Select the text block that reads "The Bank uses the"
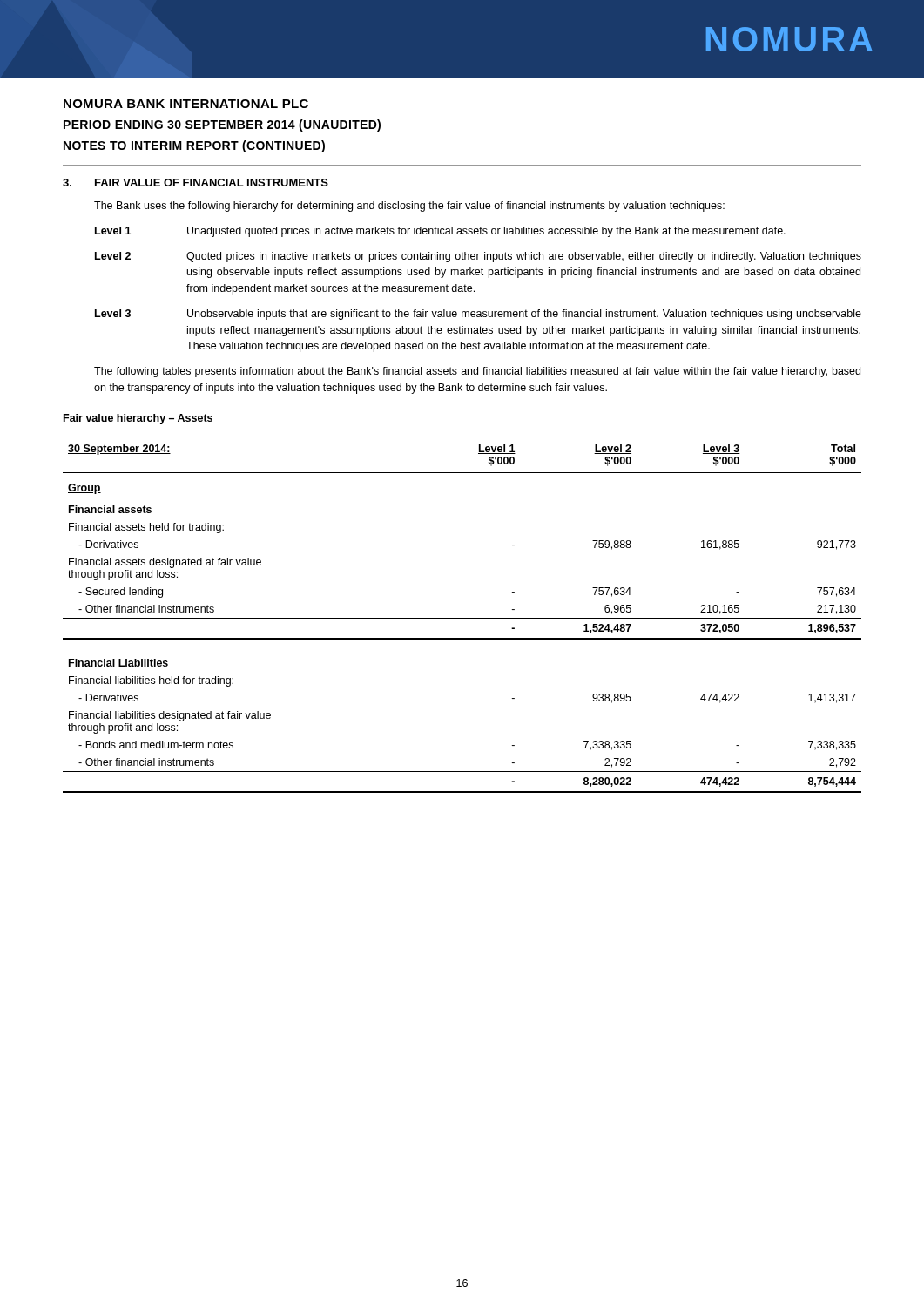This screenshot has width=924, height=1307. [x=410, y=206]
